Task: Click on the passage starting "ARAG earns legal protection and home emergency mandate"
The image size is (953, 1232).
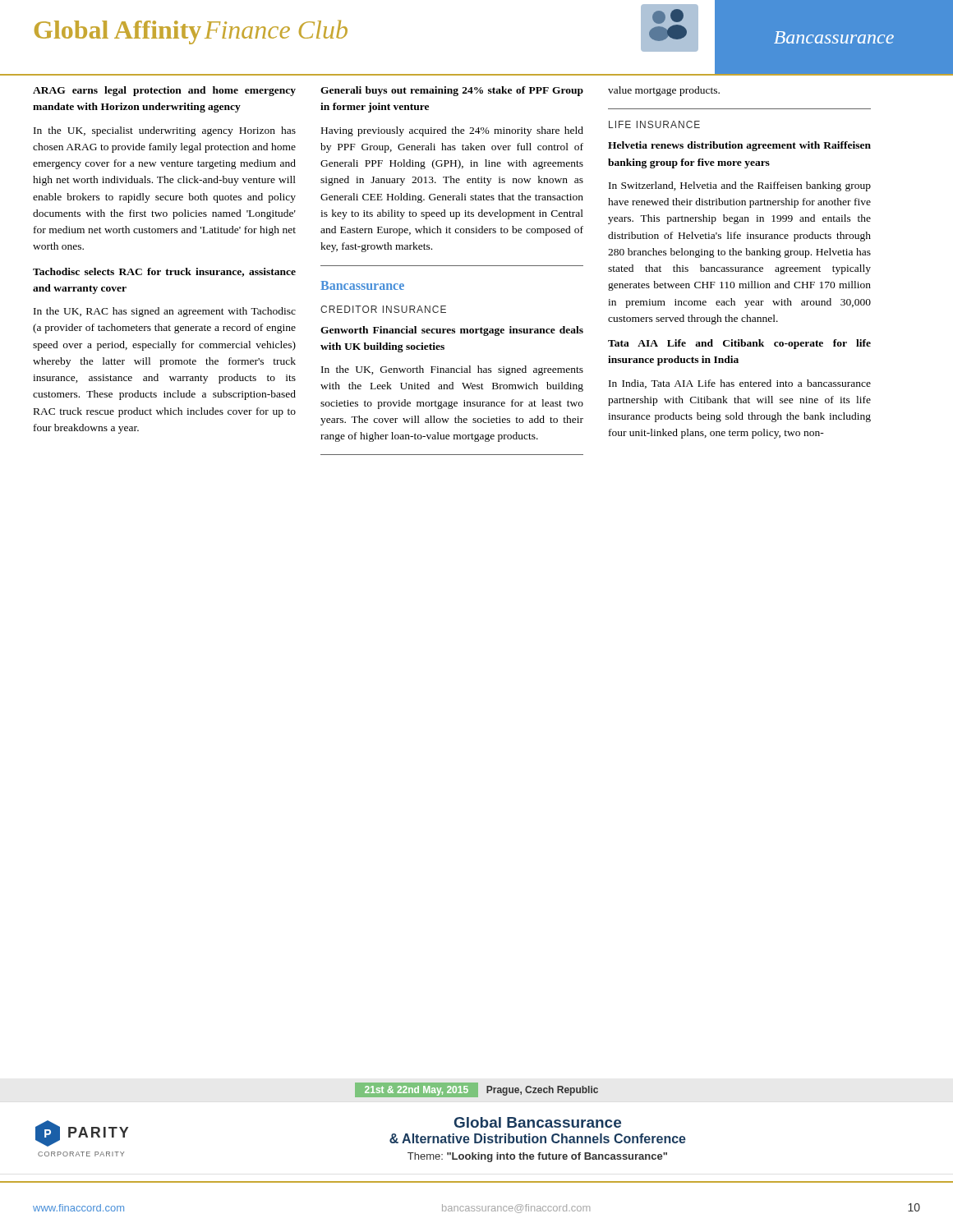Action: click(164, 98)
